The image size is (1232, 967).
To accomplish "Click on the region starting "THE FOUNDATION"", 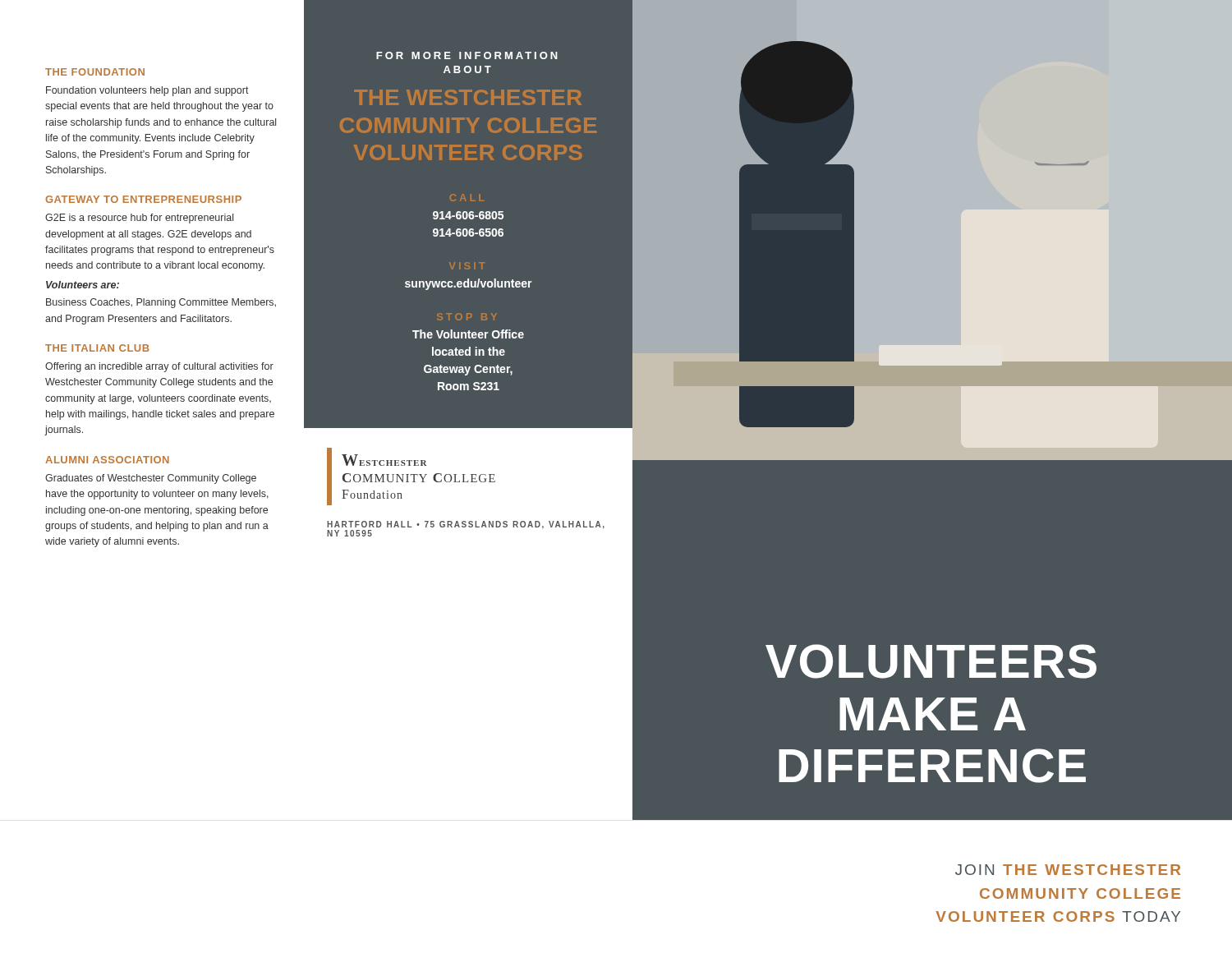I will [x=95, y=72].
